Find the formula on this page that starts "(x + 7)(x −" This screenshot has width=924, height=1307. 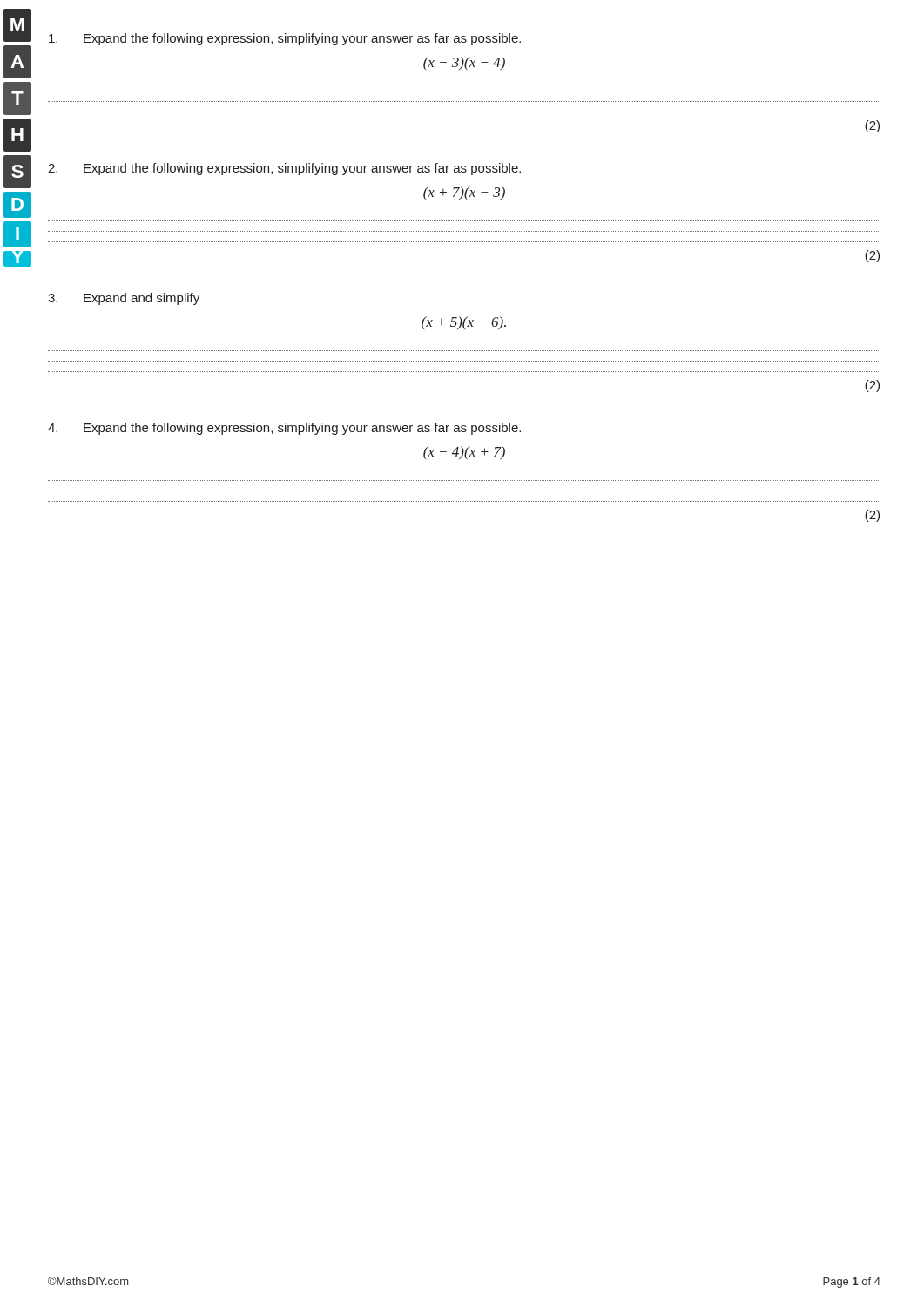pos(464,192)
